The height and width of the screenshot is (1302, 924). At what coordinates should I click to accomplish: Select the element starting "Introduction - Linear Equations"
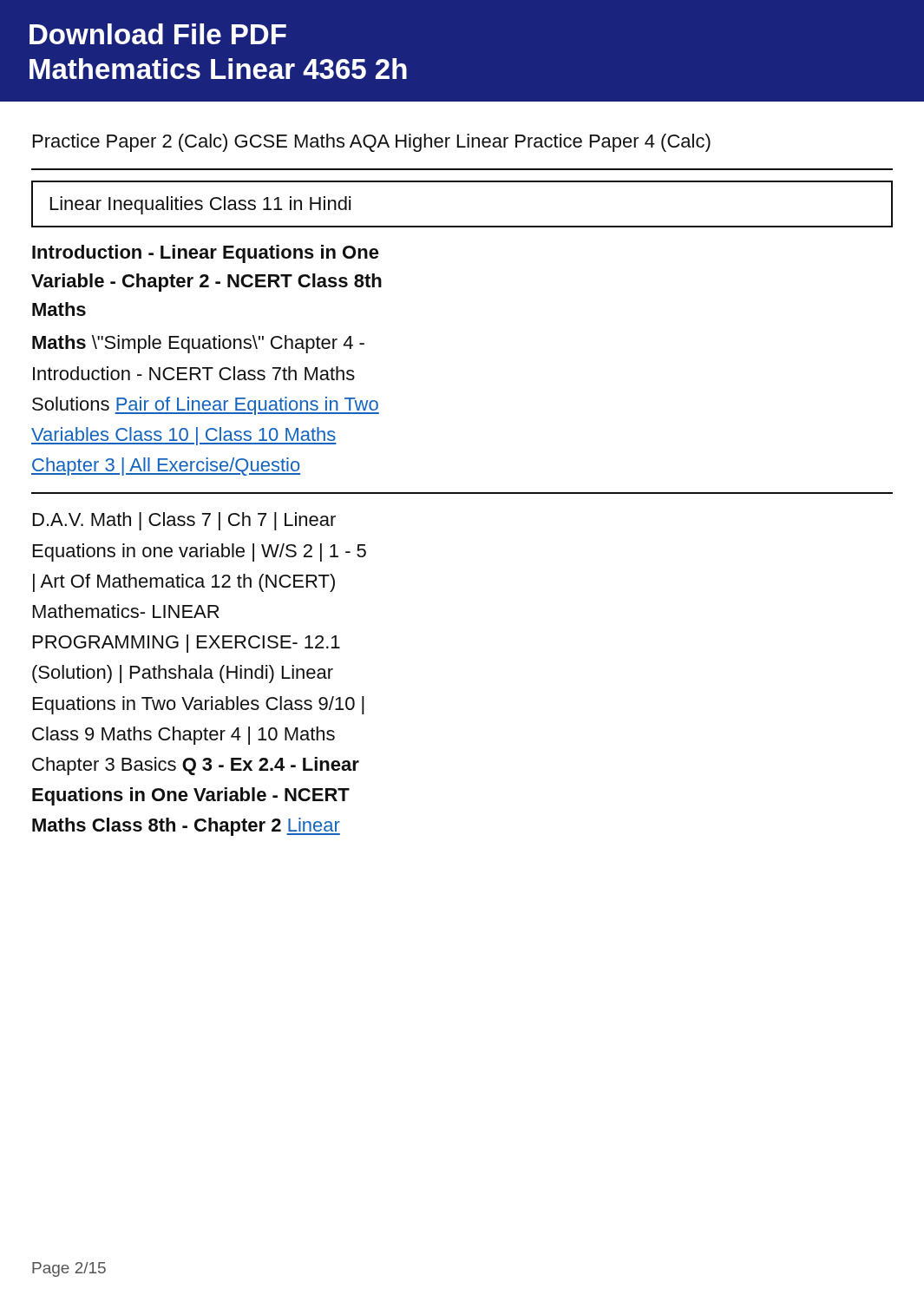pos(207,281)
